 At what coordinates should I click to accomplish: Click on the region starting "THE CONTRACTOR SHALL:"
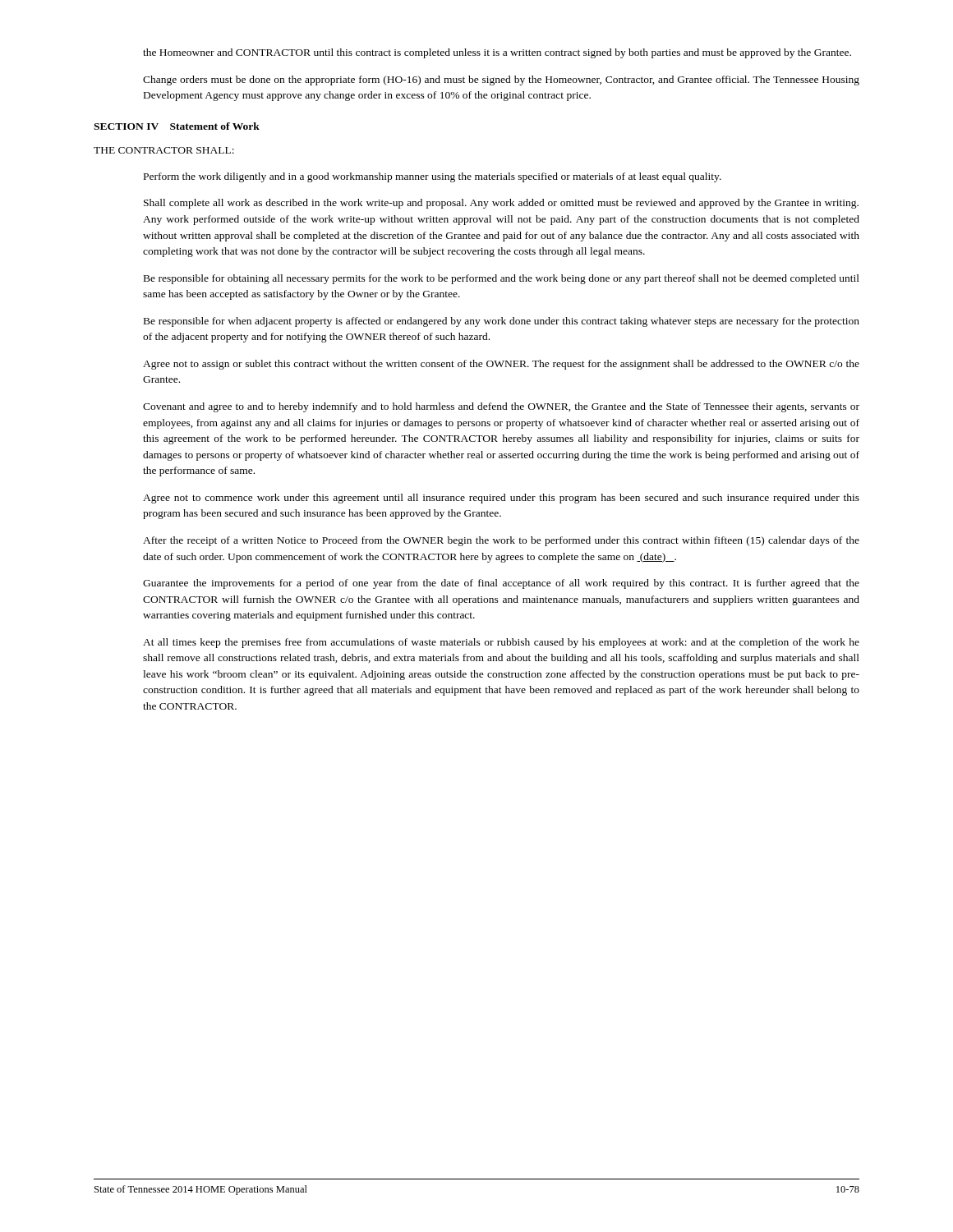[x=164, y=150]
